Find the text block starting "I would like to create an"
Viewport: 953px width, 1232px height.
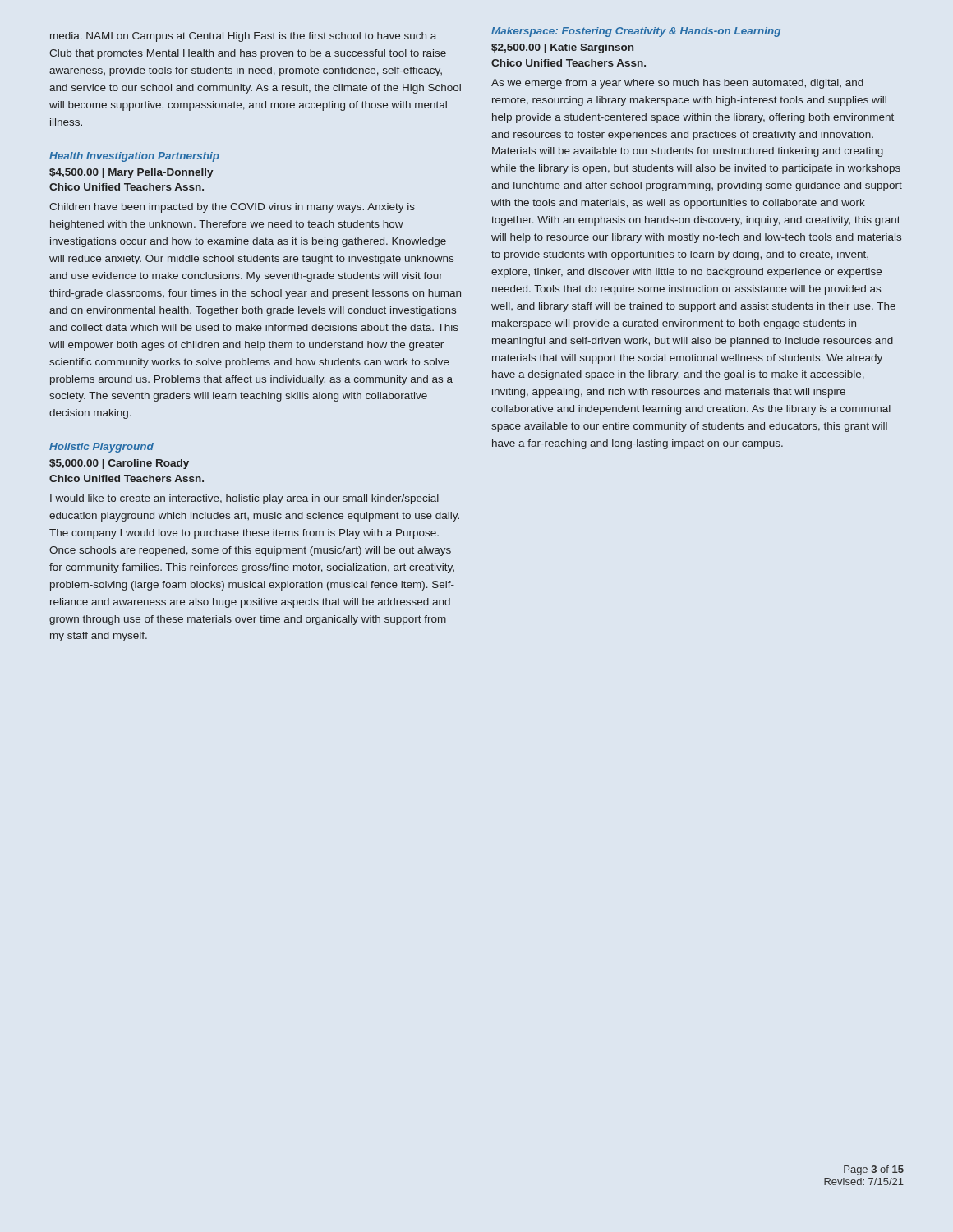255,567
